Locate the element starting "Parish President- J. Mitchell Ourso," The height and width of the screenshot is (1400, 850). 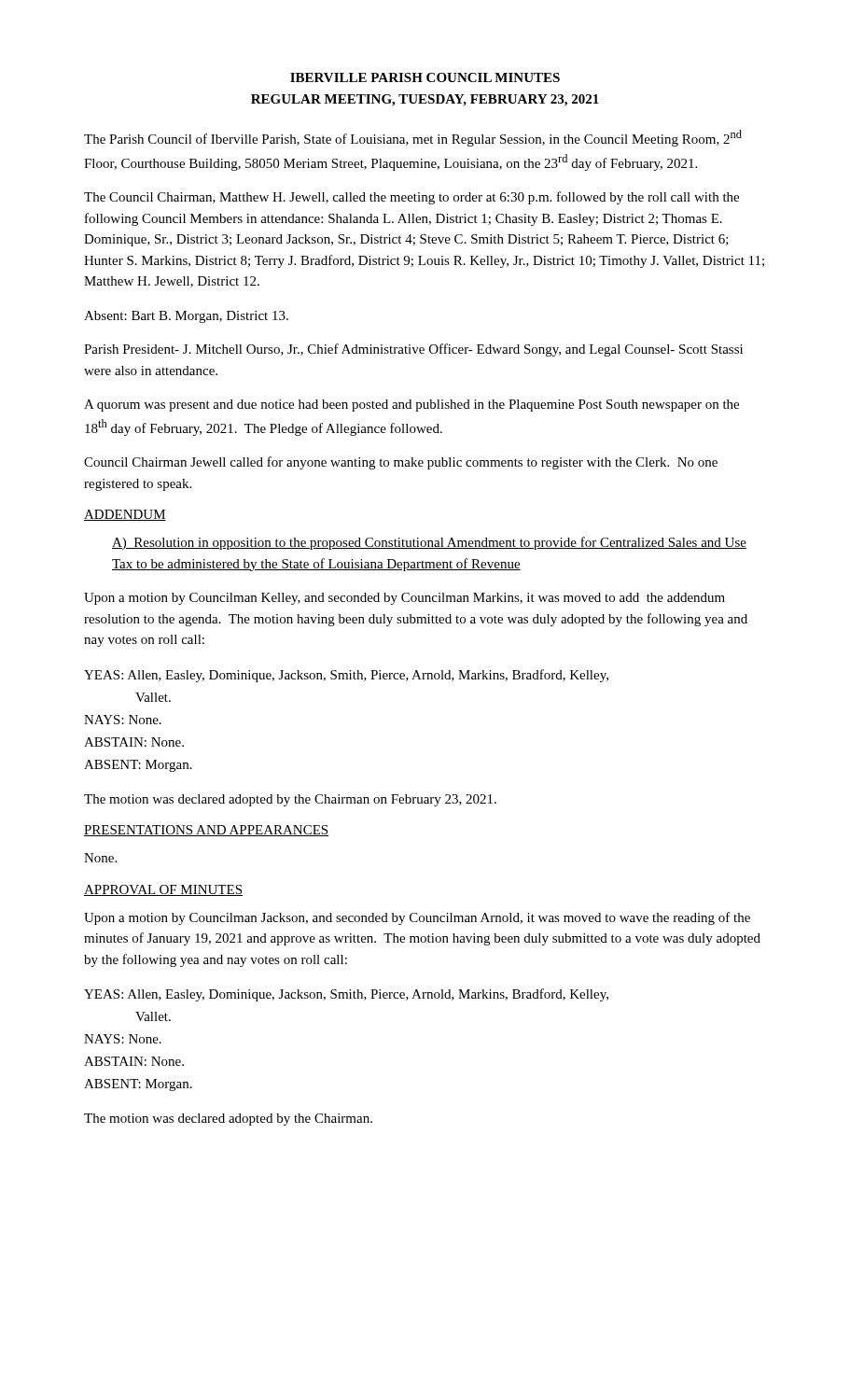coord(414,360)
